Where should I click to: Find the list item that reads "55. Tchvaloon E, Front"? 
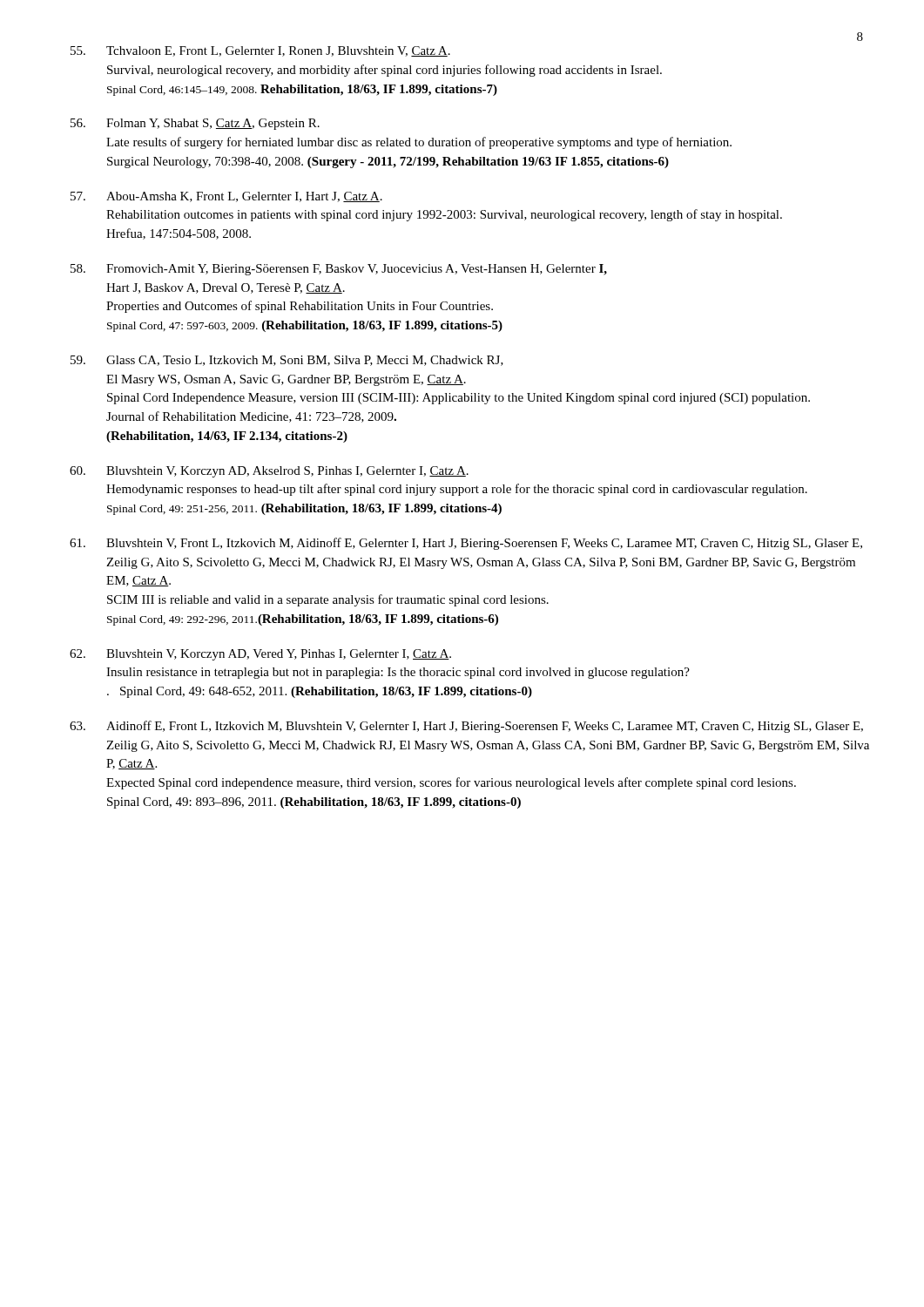471,70
